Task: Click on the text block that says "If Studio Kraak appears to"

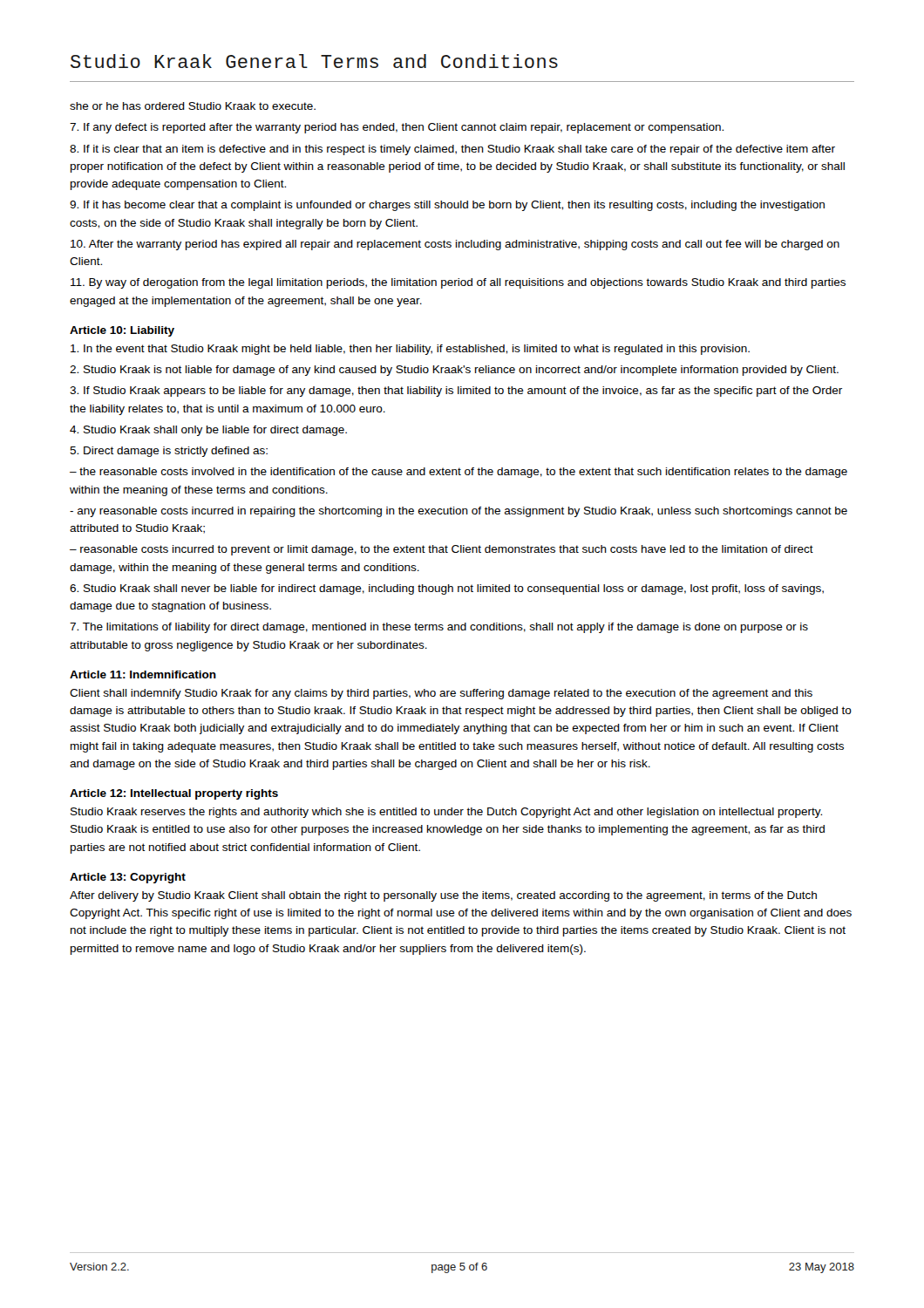Action: (456, 399)
